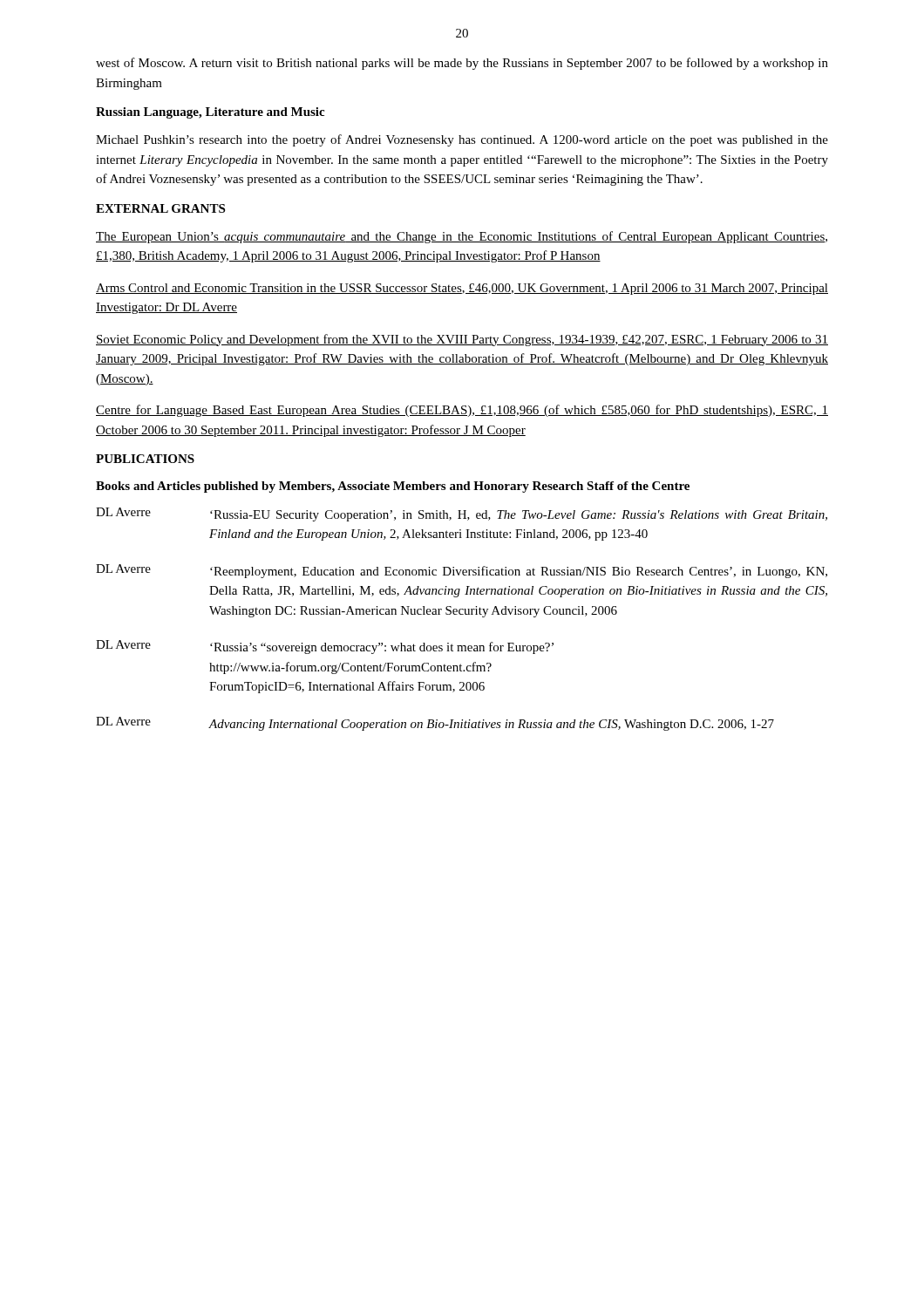
Task: Select the list item that reads "DL Averre ‘Russia’s “sovereign democracy”: what"
Action: [462, 667]
